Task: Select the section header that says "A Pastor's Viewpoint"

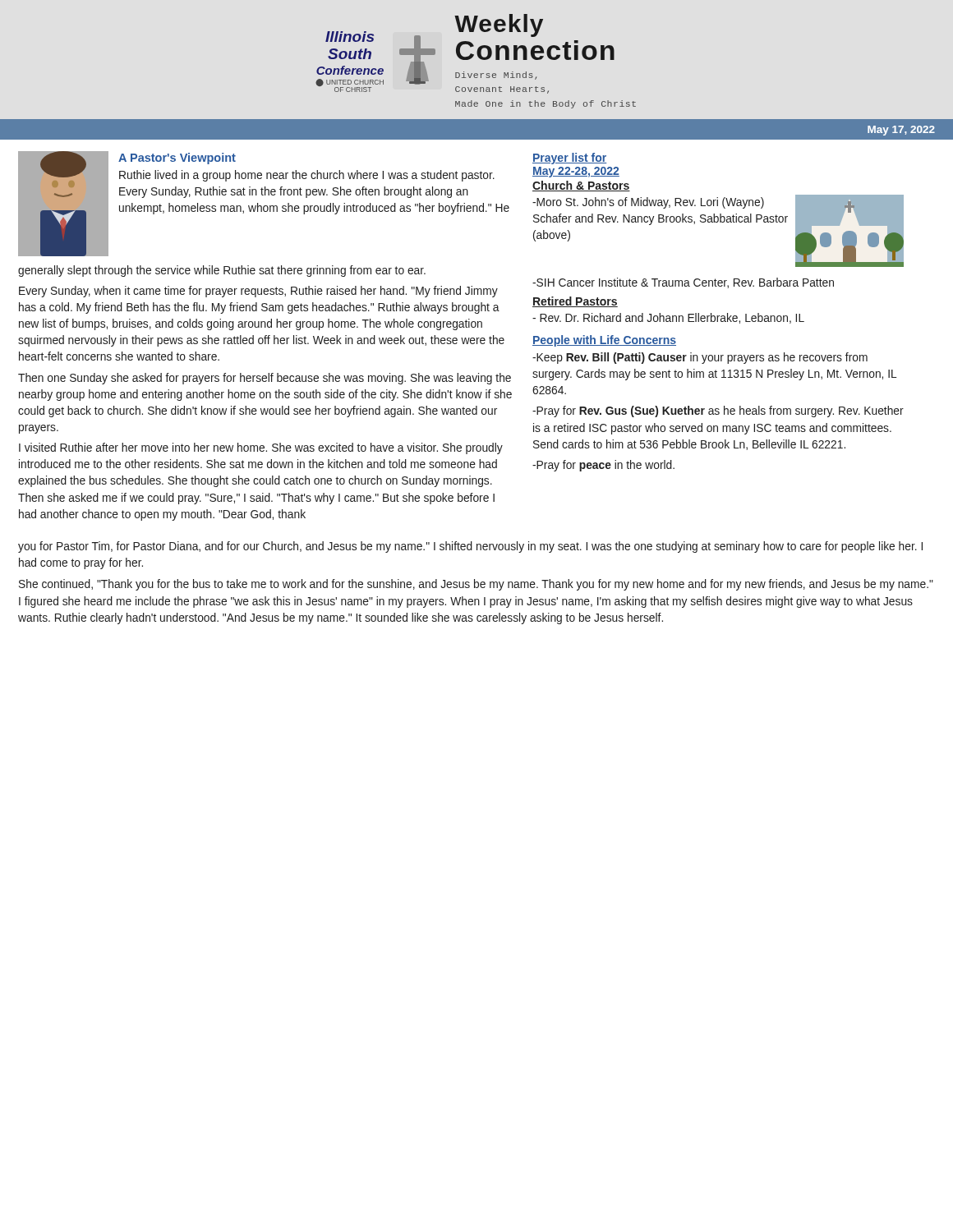Action: click(x=177, y=158)
